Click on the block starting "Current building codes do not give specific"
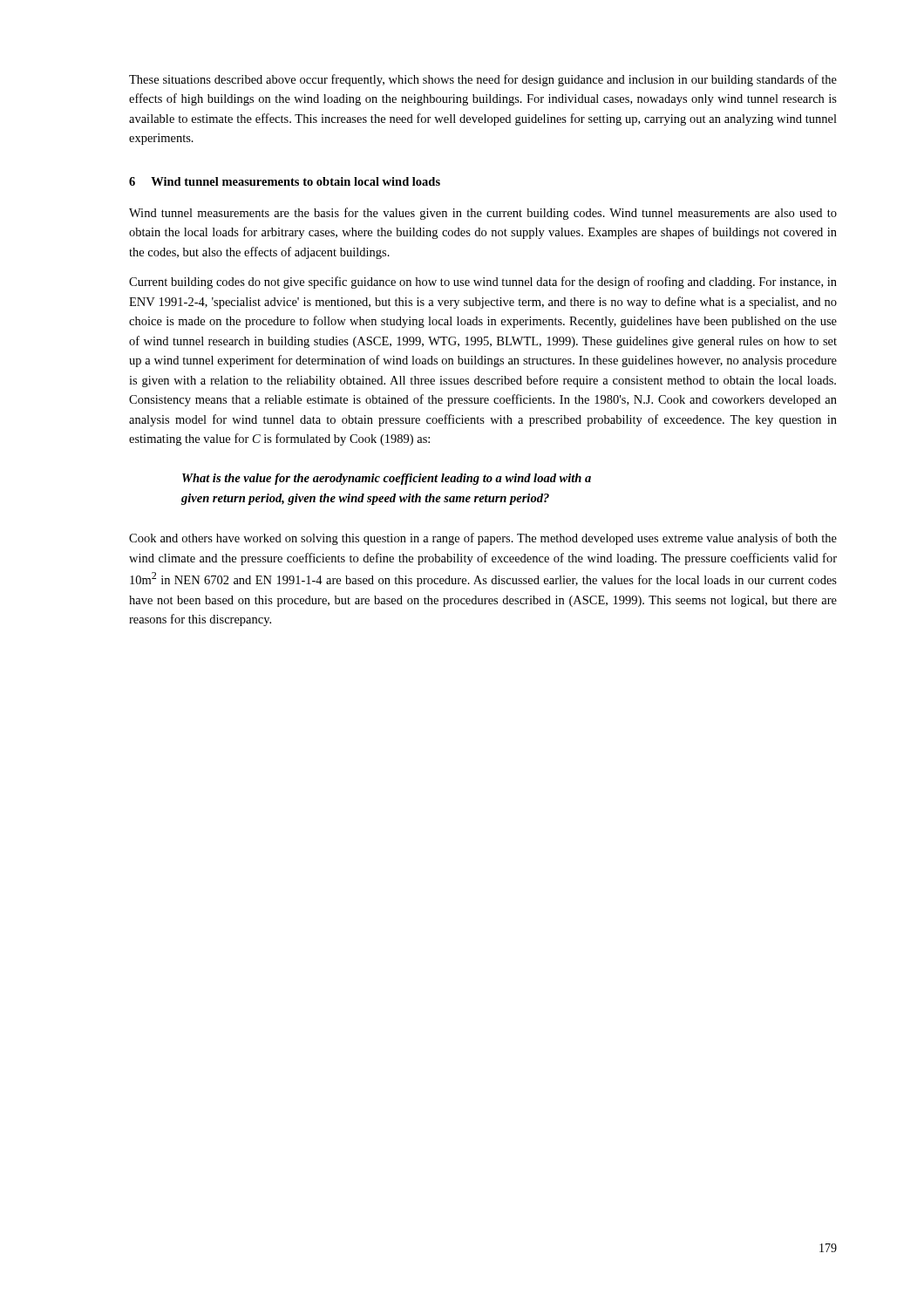The width and height of the screenshot is (924, 1308). [483, 360]
